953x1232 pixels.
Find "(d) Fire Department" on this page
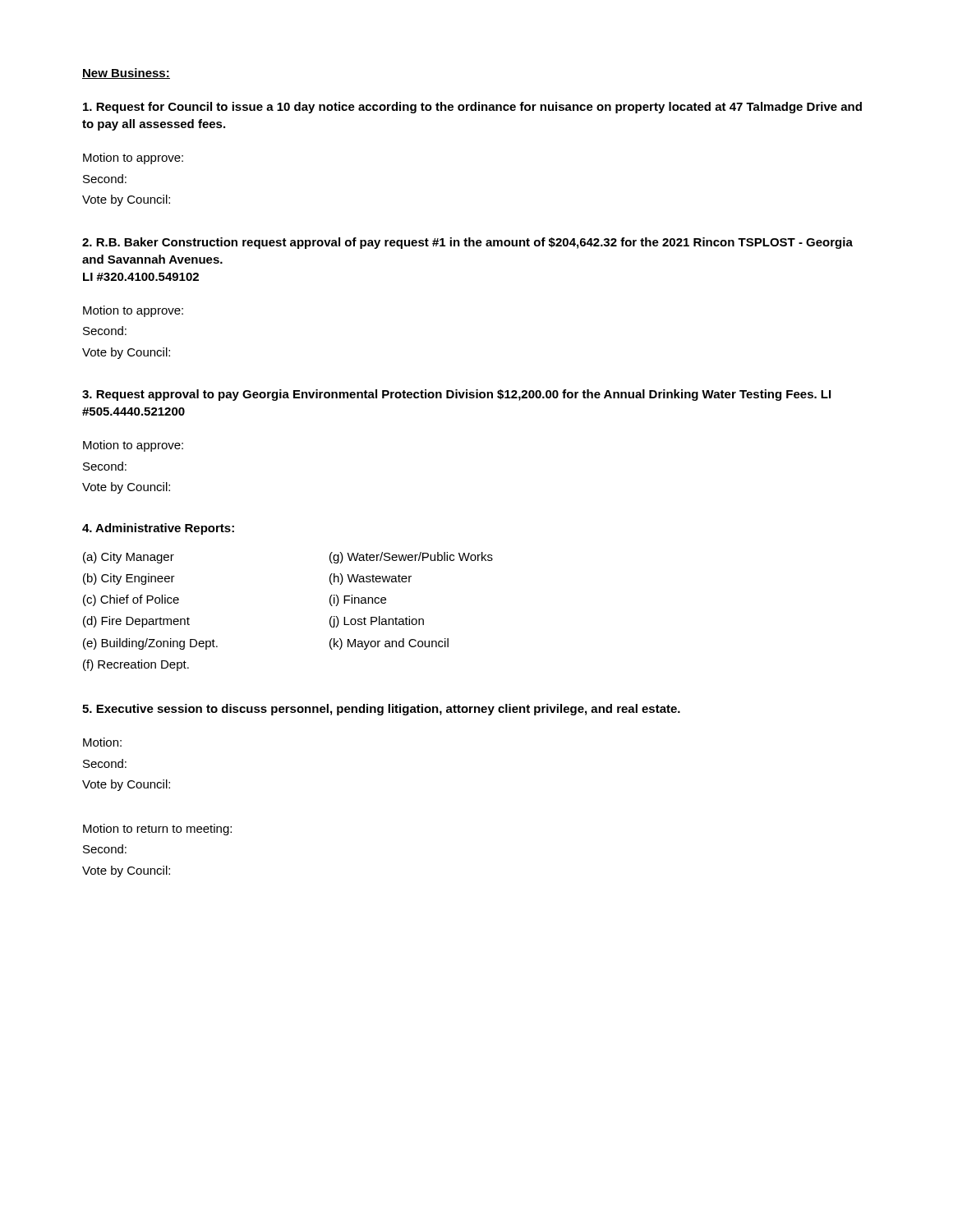[136, 621]
